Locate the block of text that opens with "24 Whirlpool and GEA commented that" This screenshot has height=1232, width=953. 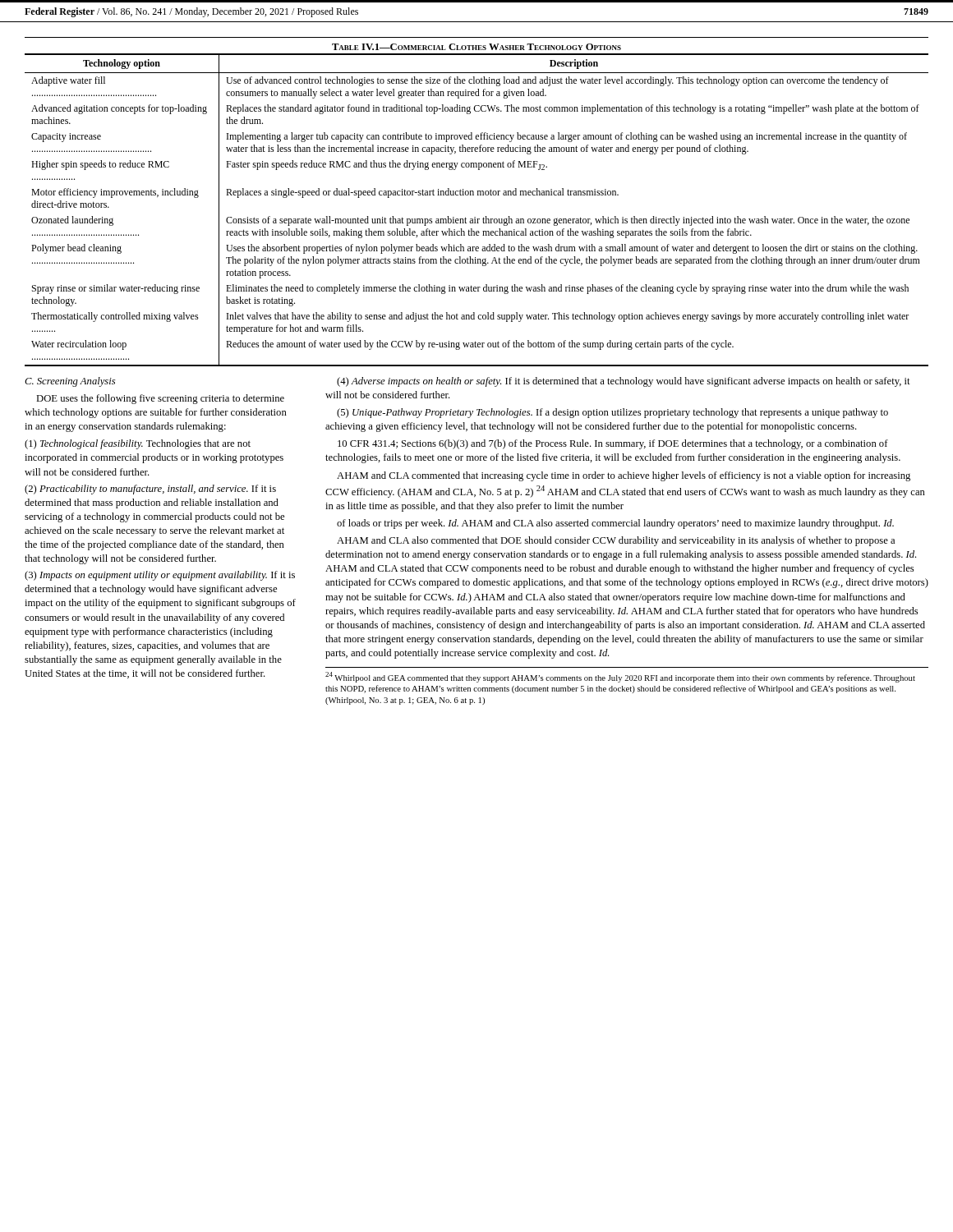(x=620, y=688)
